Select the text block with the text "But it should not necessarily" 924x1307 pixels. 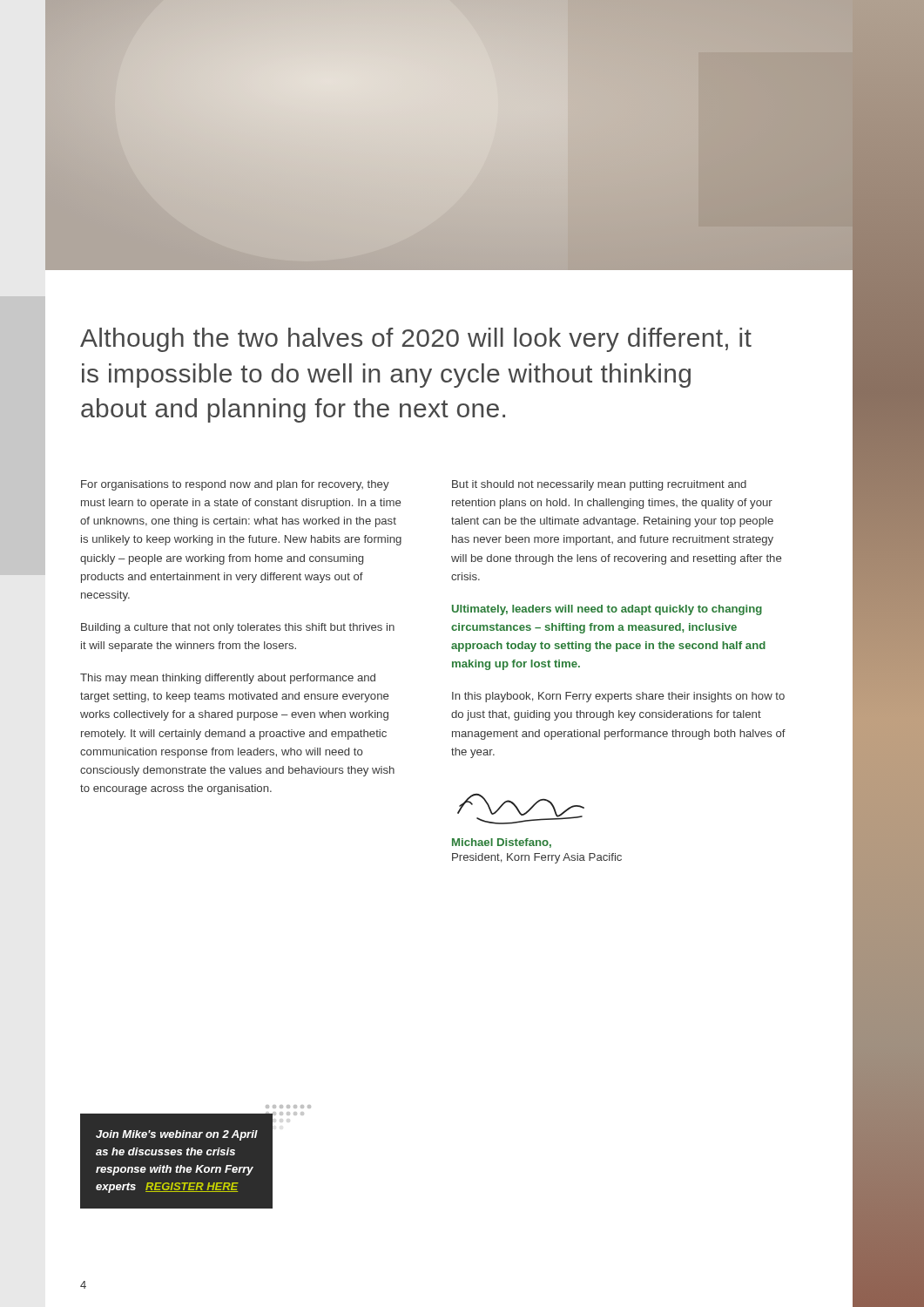[x=620, y=530]
